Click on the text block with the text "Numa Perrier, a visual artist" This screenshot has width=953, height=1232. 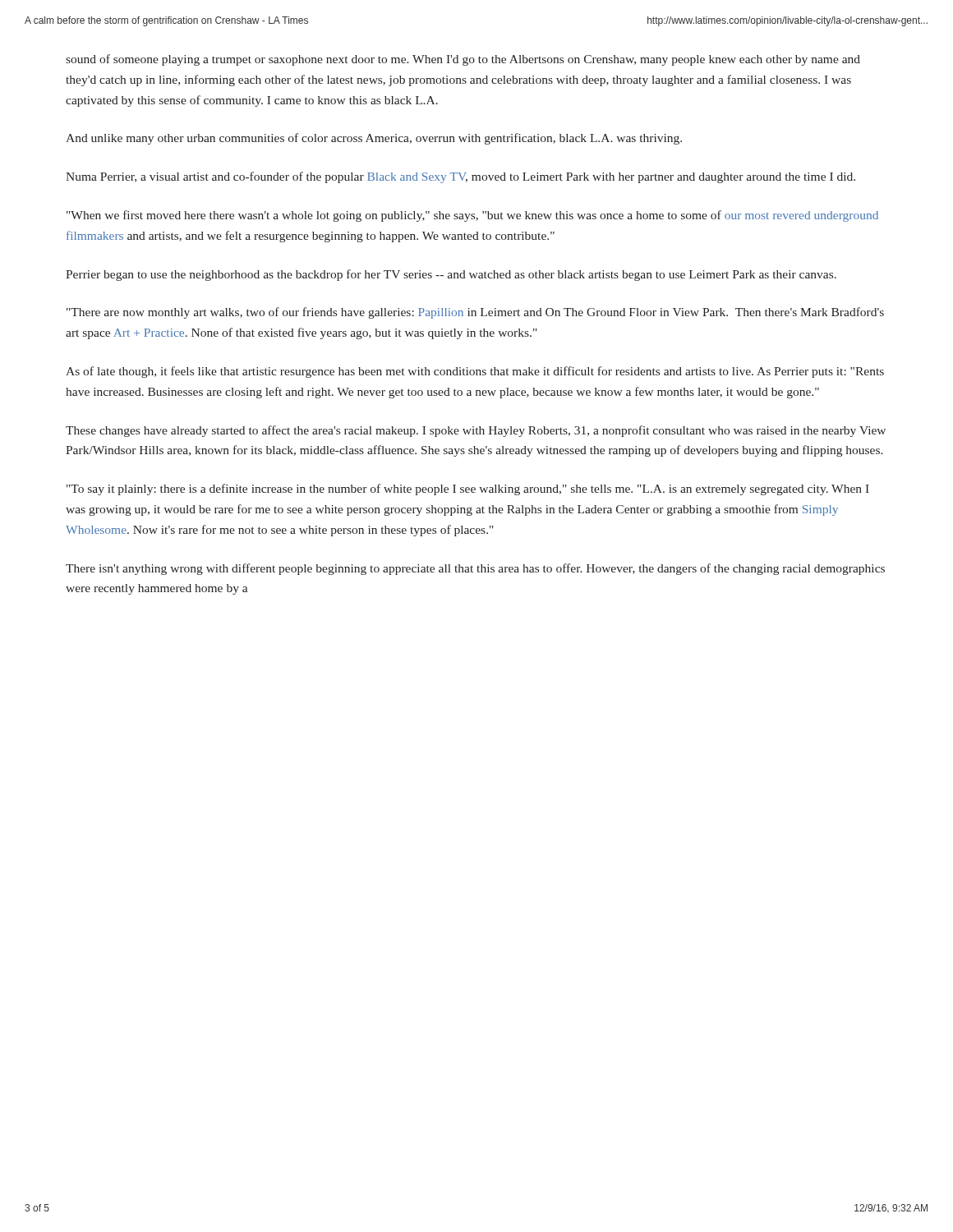pos(461,176)
